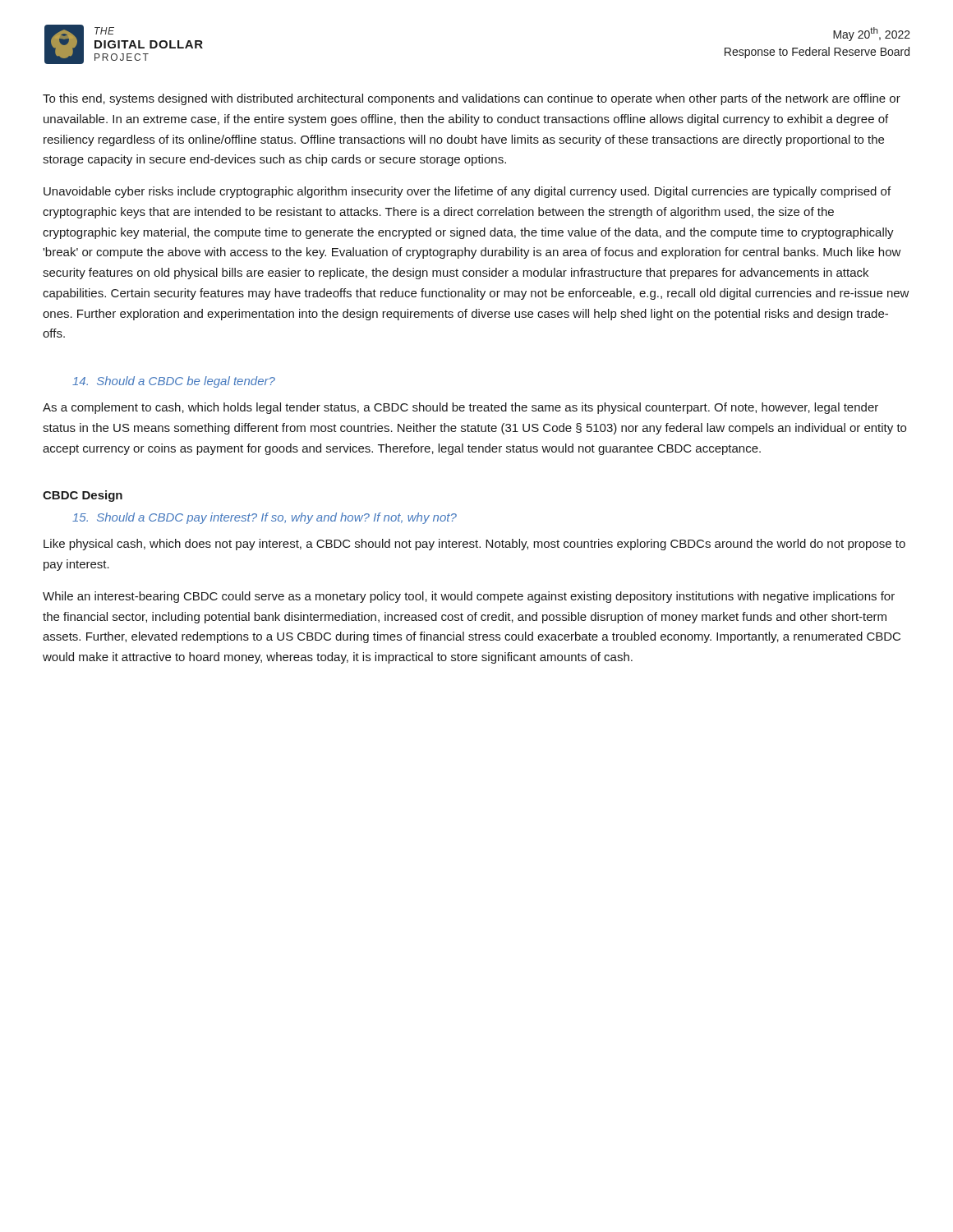Navigate to the passage starting "As a complement to cash, which"

475,427
